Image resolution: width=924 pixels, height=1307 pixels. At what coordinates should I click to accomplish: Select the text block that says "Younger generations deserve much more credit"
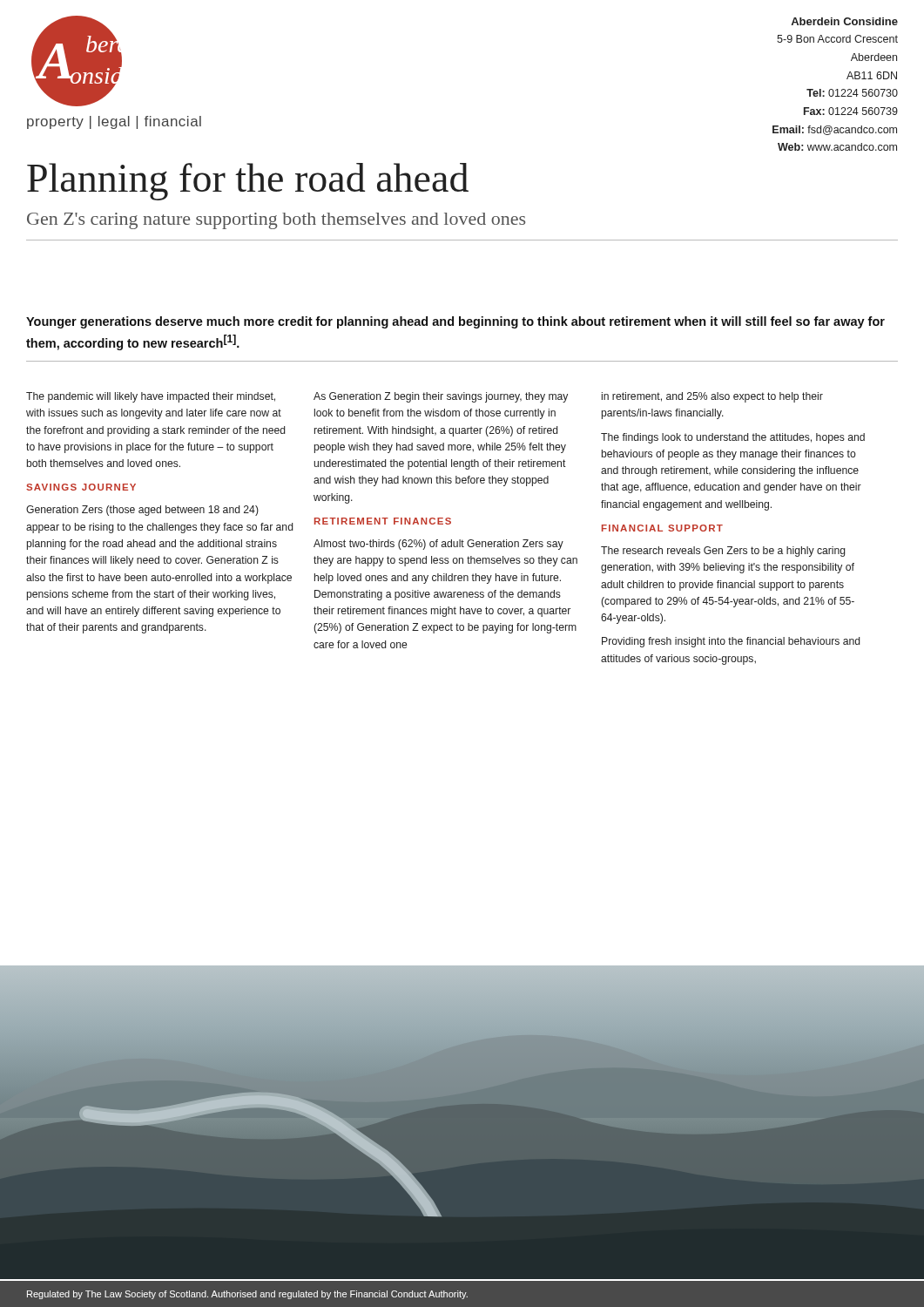(455, 322)
